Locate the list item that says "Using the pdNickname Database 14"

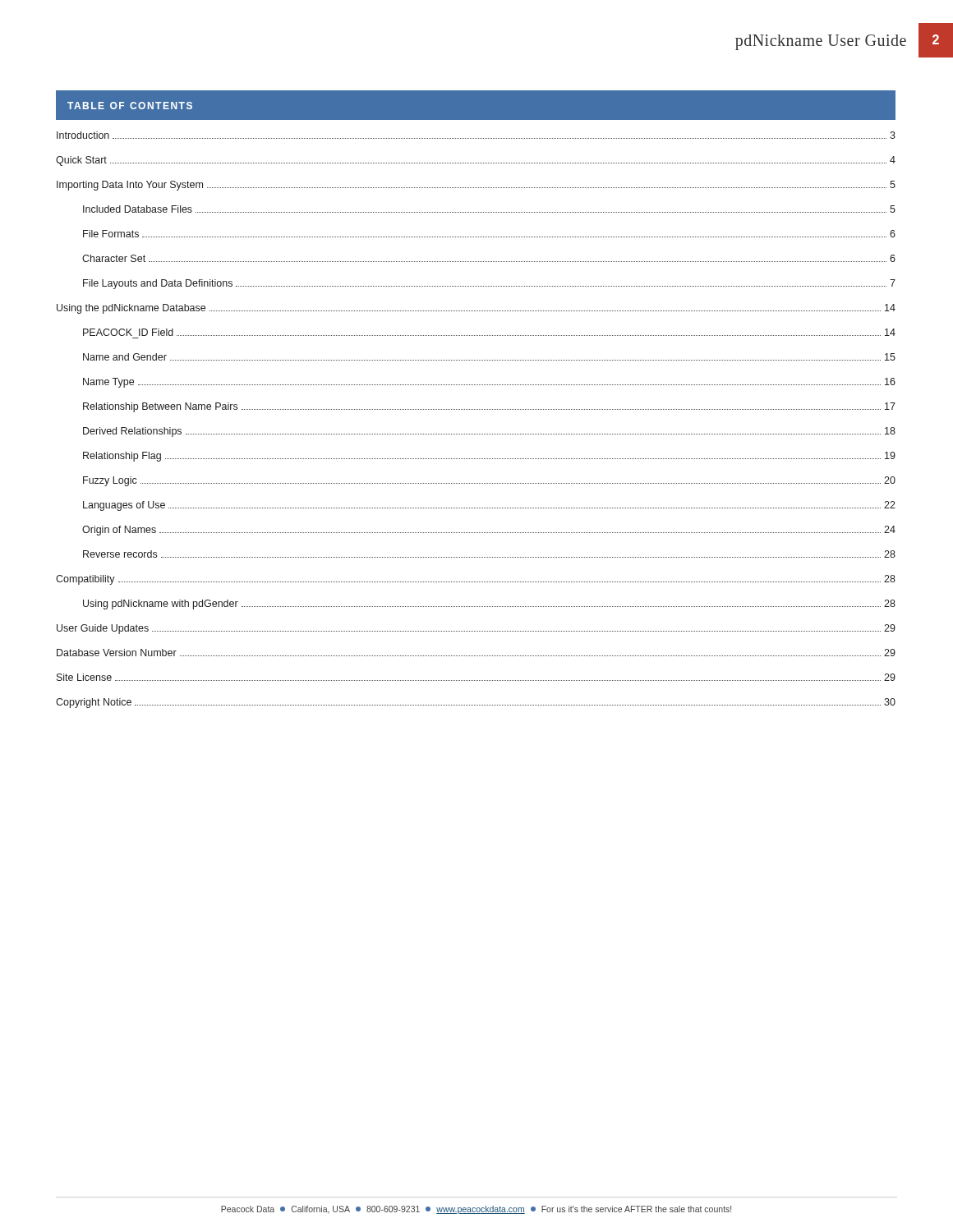[476, 308]
